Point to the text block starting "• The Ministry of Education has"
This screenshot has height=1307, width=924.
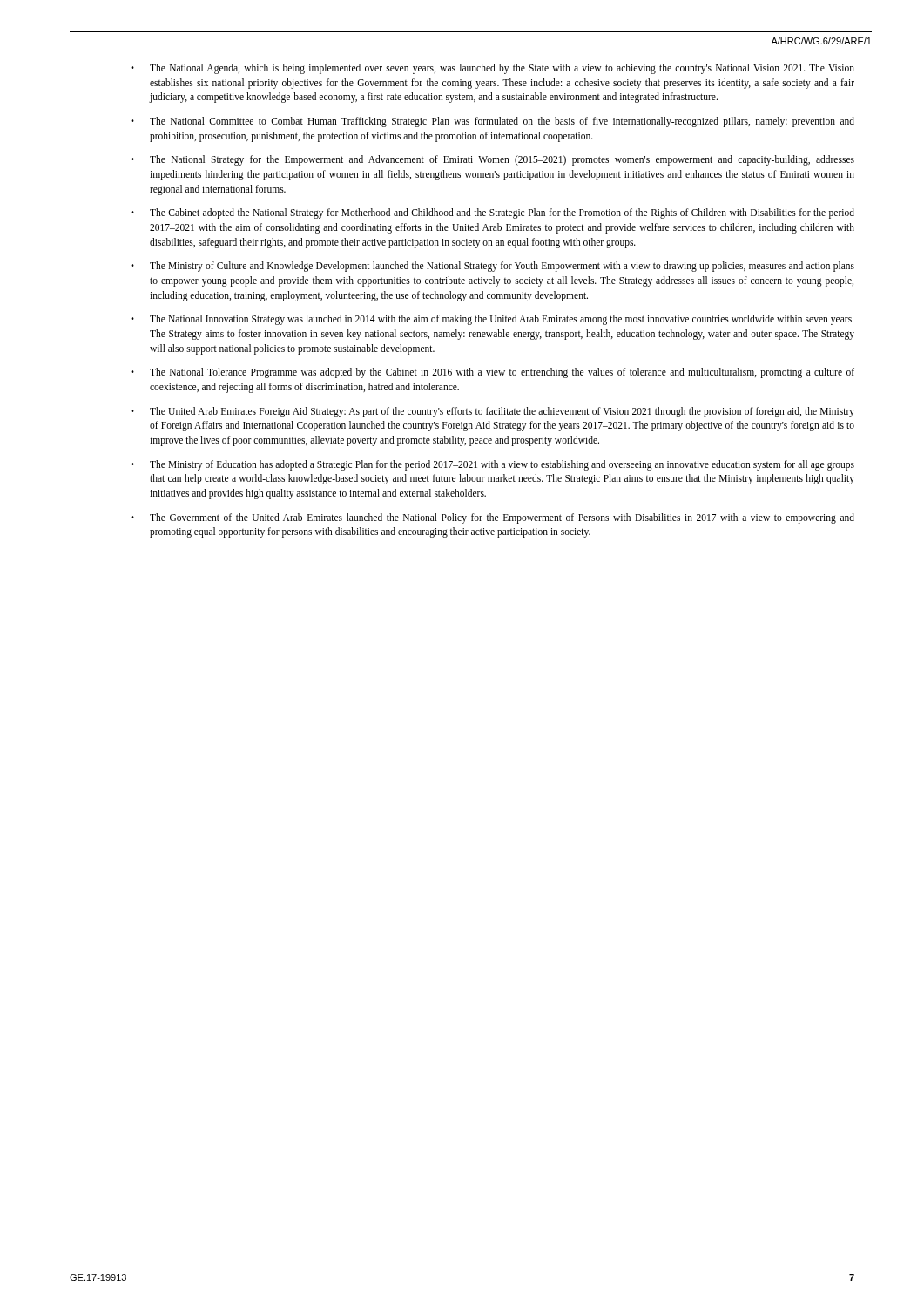[x=492, y=479]
